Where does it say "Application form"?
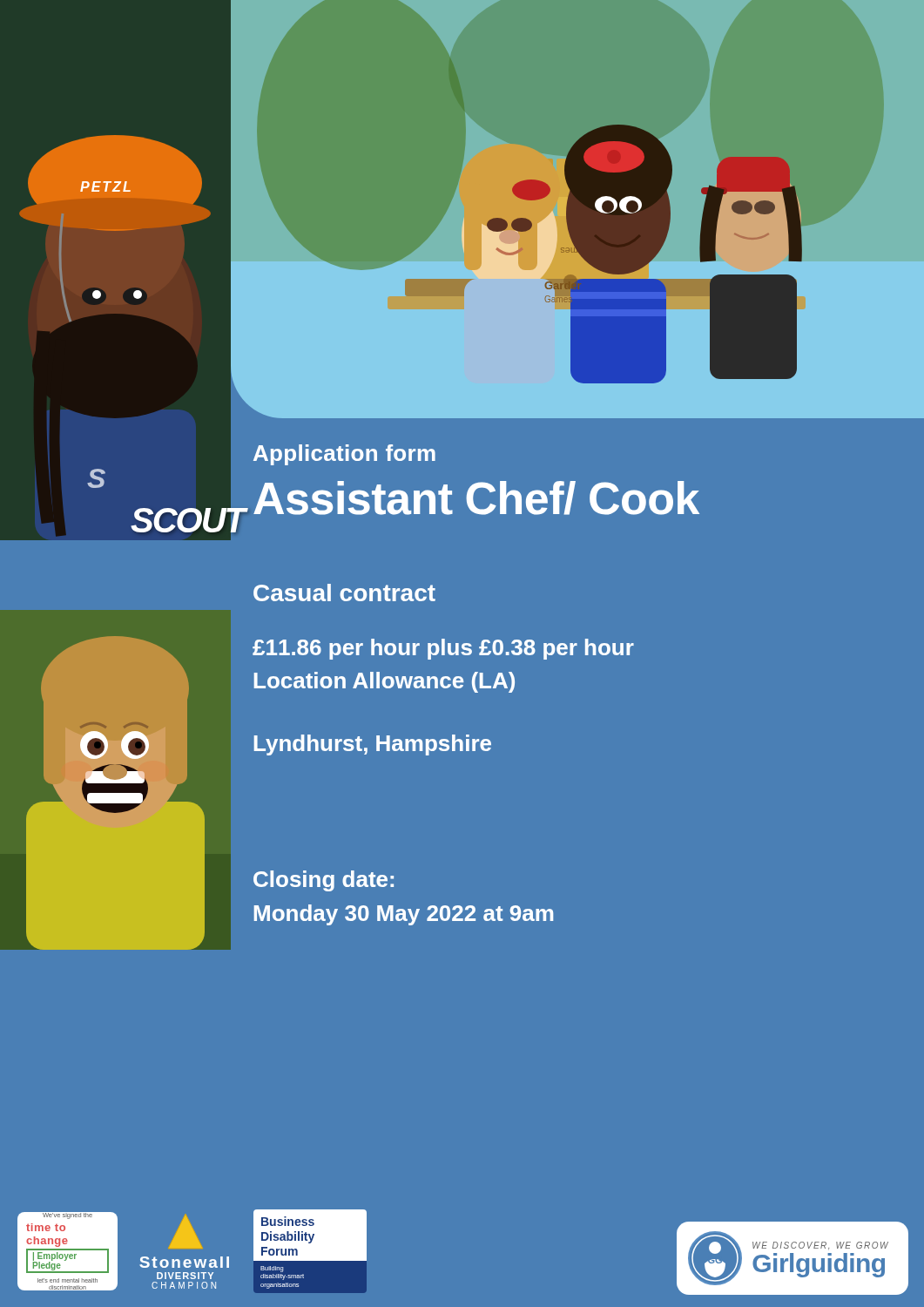Viewport: 924px width, 1307px height. (345, 453)
